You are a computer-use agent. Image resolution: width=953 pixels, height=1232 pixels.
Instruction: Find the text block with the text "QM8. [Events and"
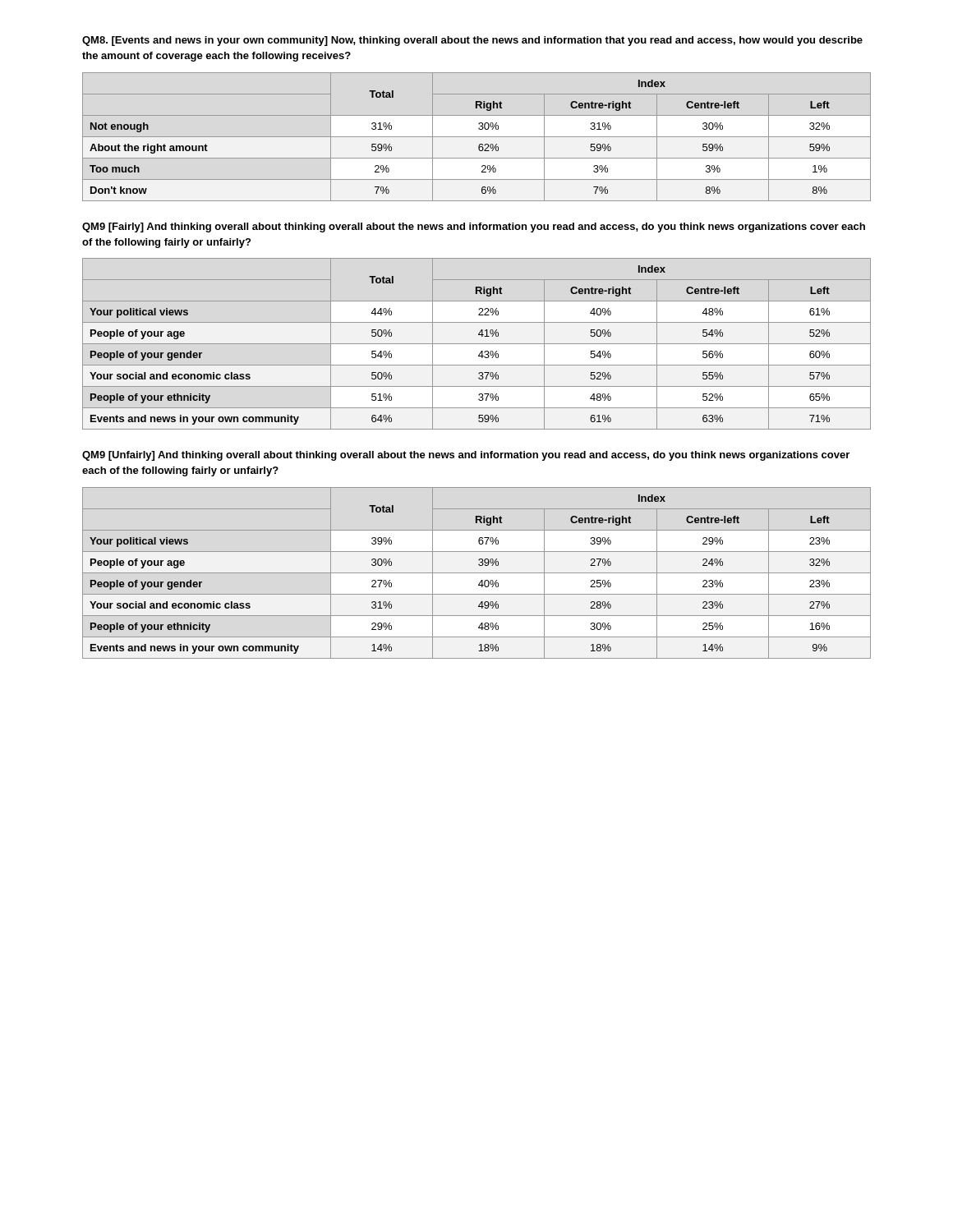coord(472,48)
